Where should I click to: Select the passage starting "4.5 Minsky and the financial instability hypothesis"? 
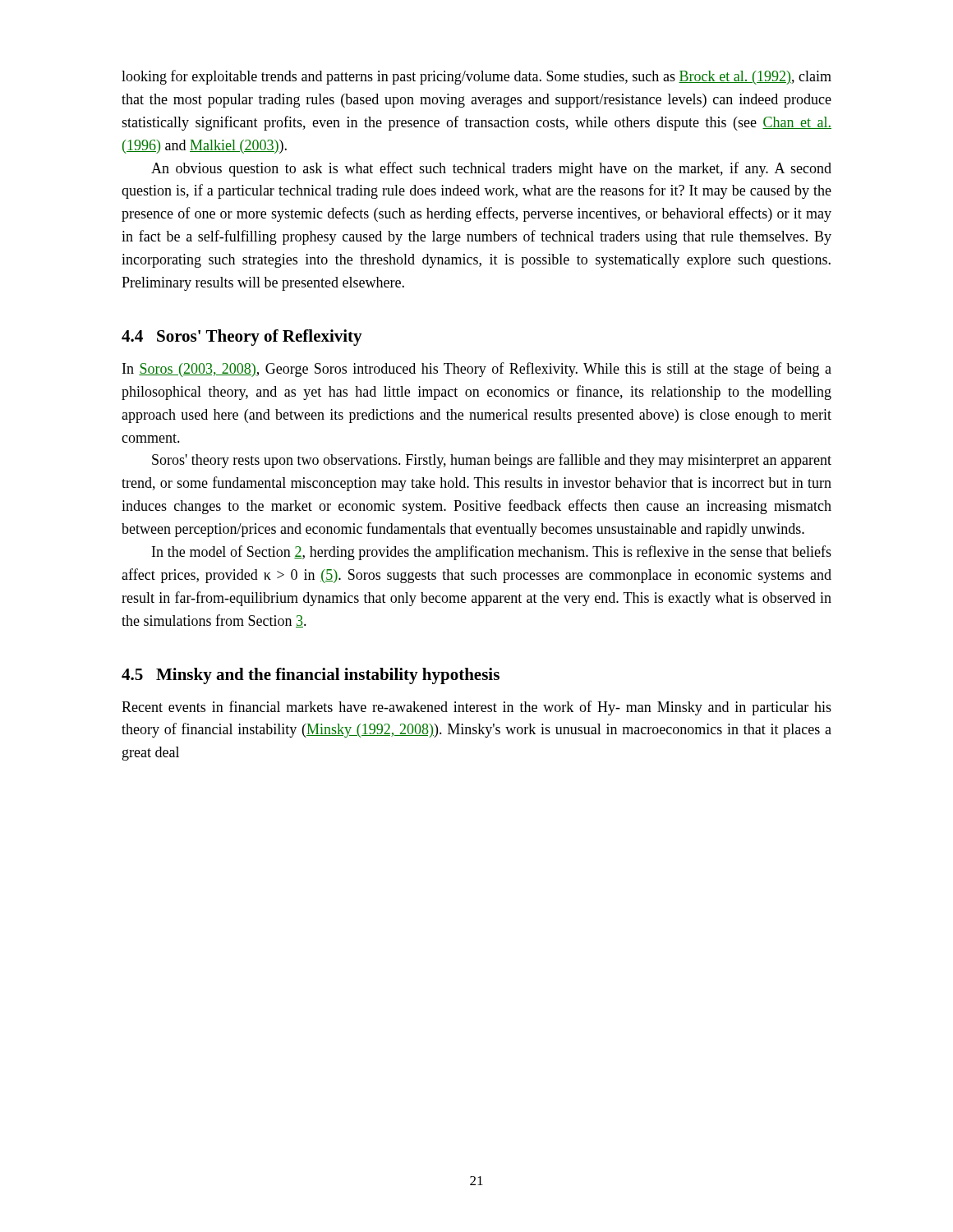(x=311, y=674)
